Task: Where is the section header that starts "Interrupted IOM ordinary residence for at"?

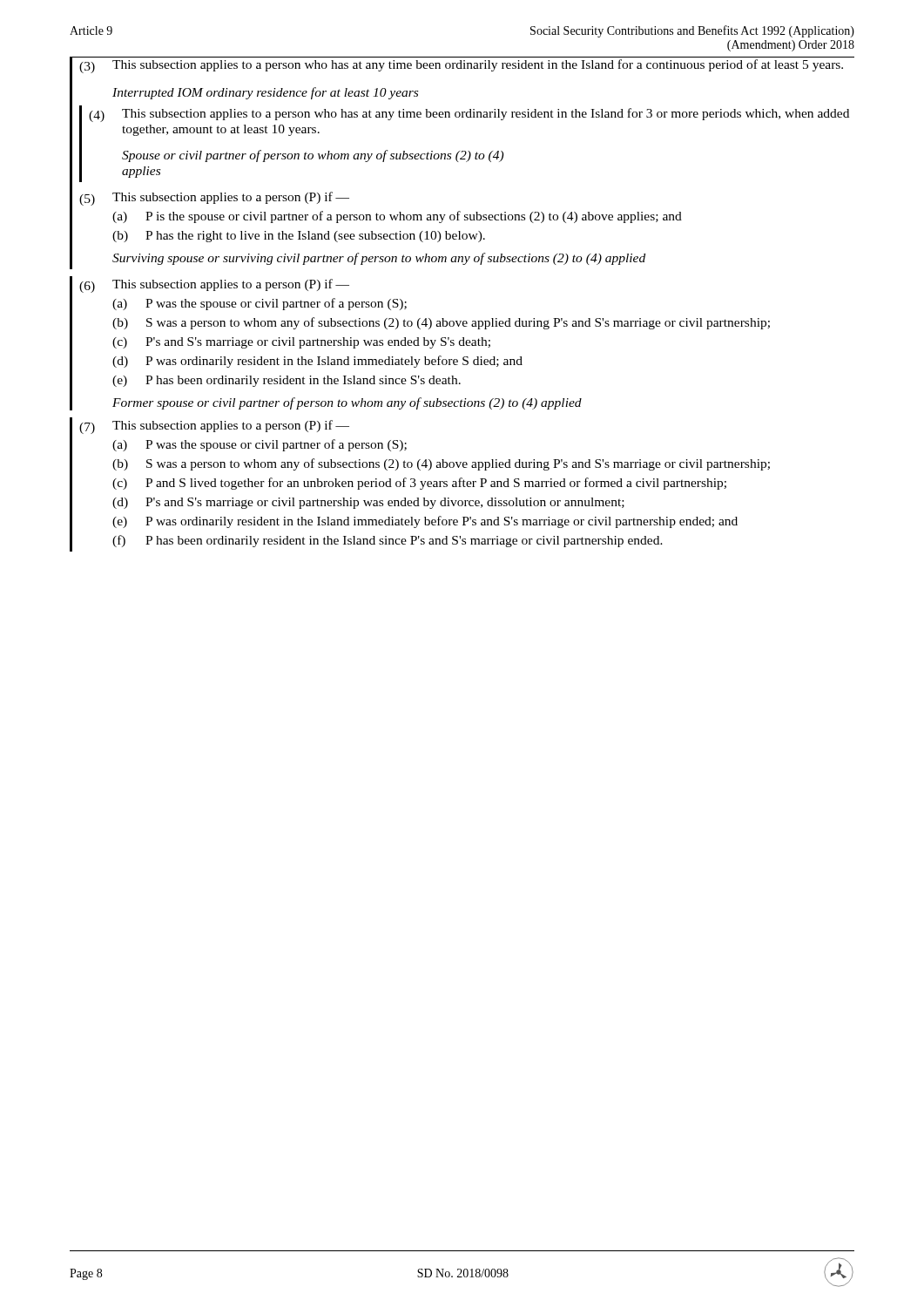Action: pyautogui.click(x=266, y=92)
